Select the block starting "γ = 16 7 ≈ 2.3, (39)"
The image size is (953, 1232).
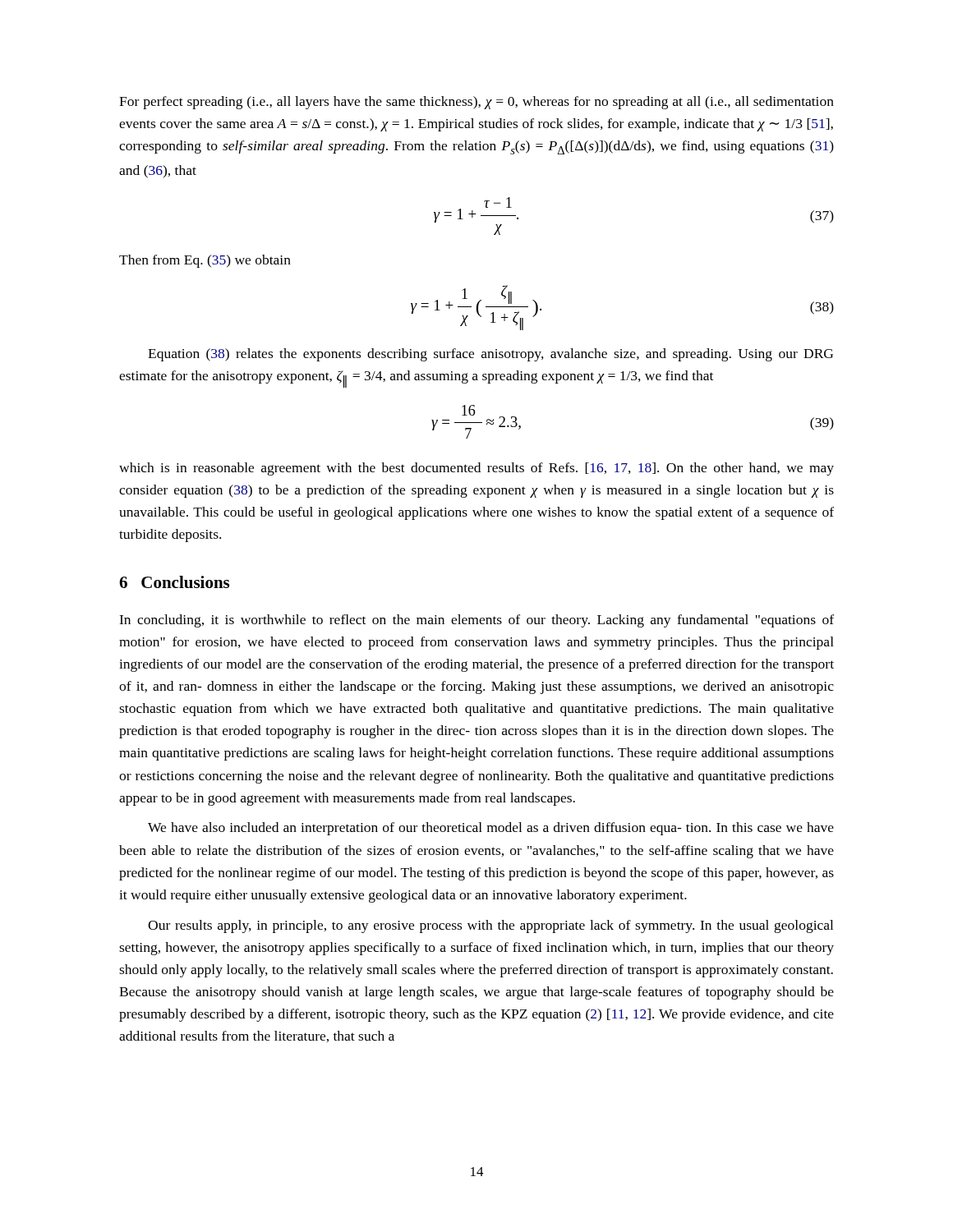[476, 423]
